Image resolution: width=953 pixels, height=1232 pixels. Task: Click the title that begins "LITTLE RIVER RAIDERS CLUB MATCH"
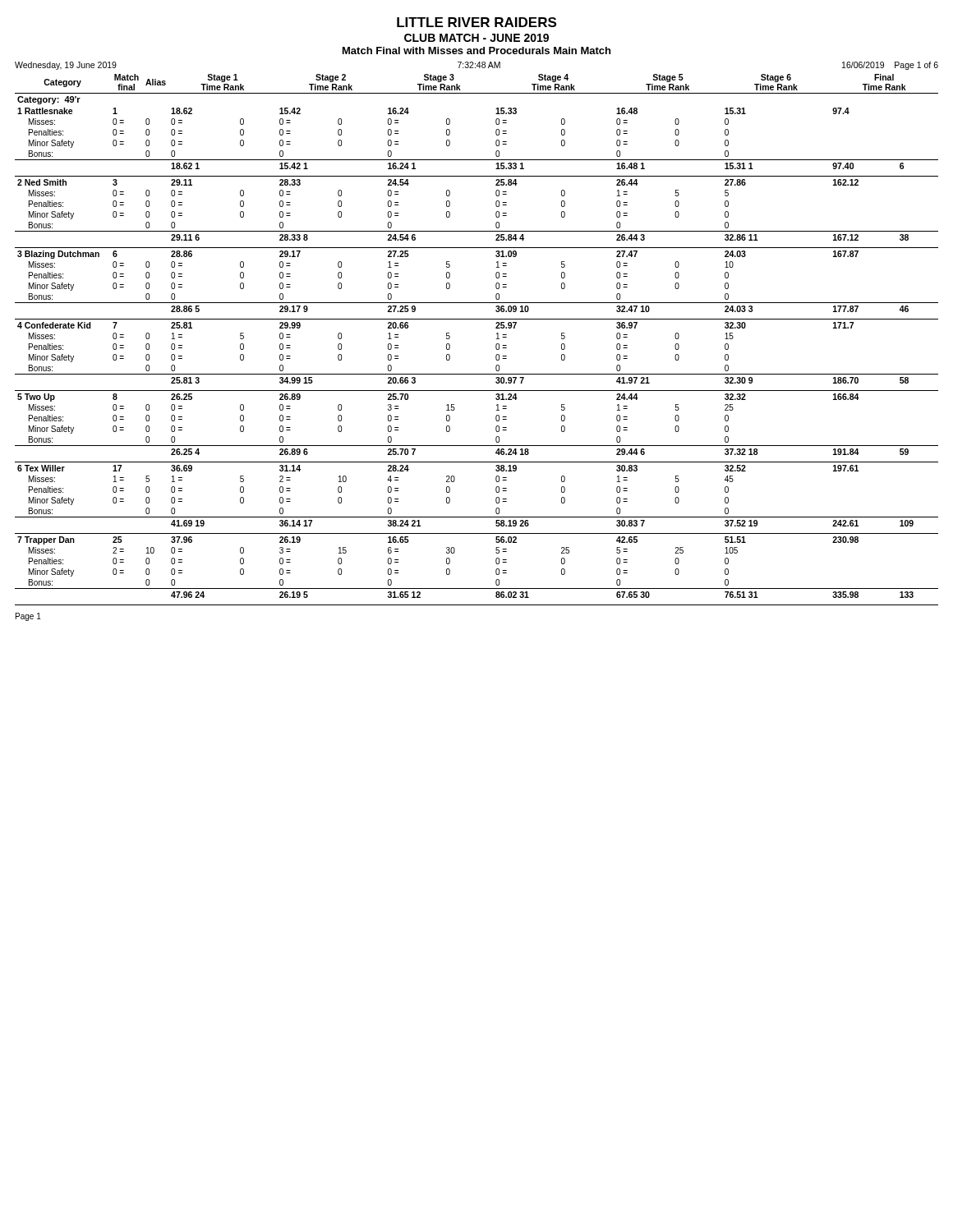click(476, 36)
